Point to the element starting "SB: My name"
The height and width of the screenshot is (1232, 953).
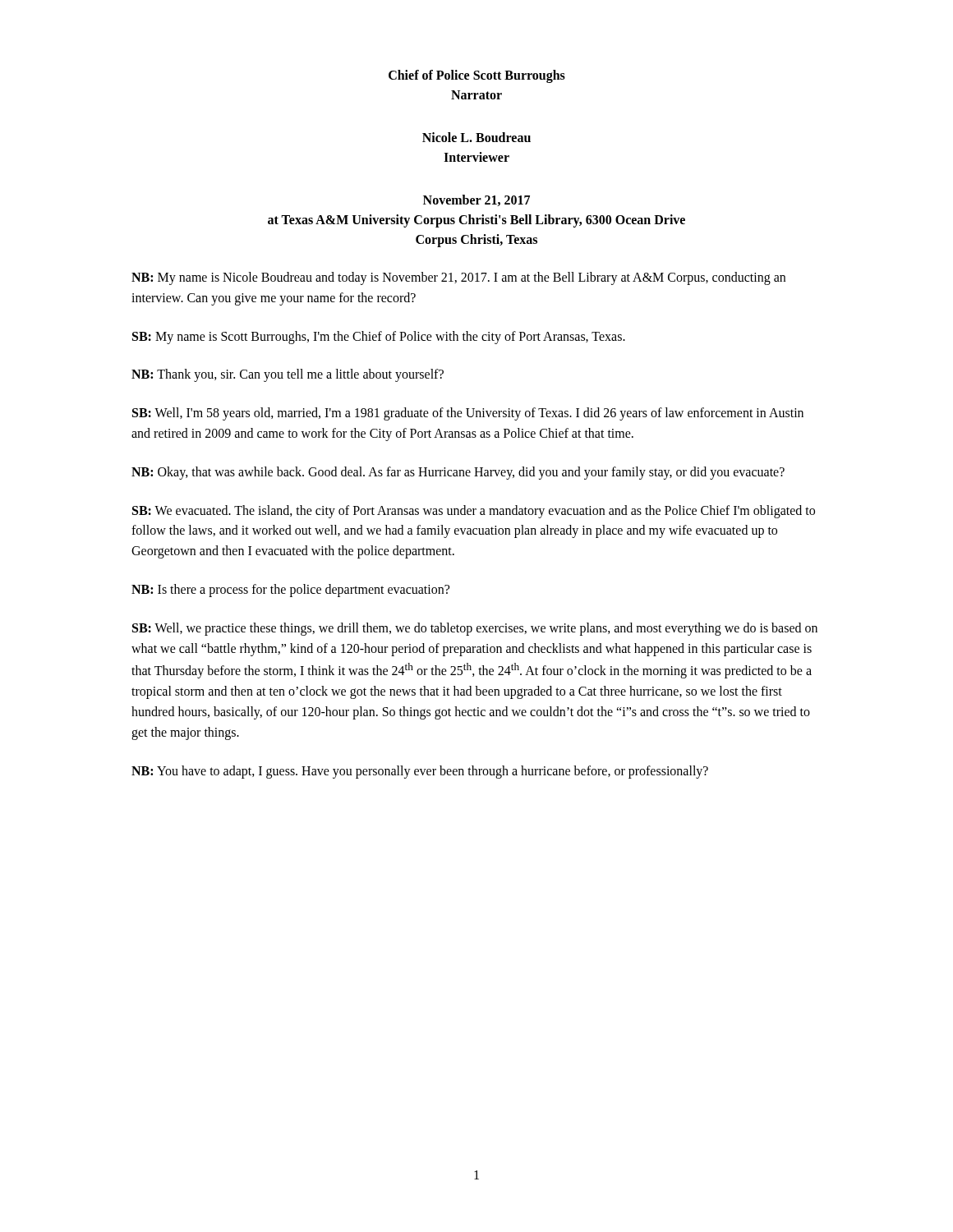click(x=378, y=336)
